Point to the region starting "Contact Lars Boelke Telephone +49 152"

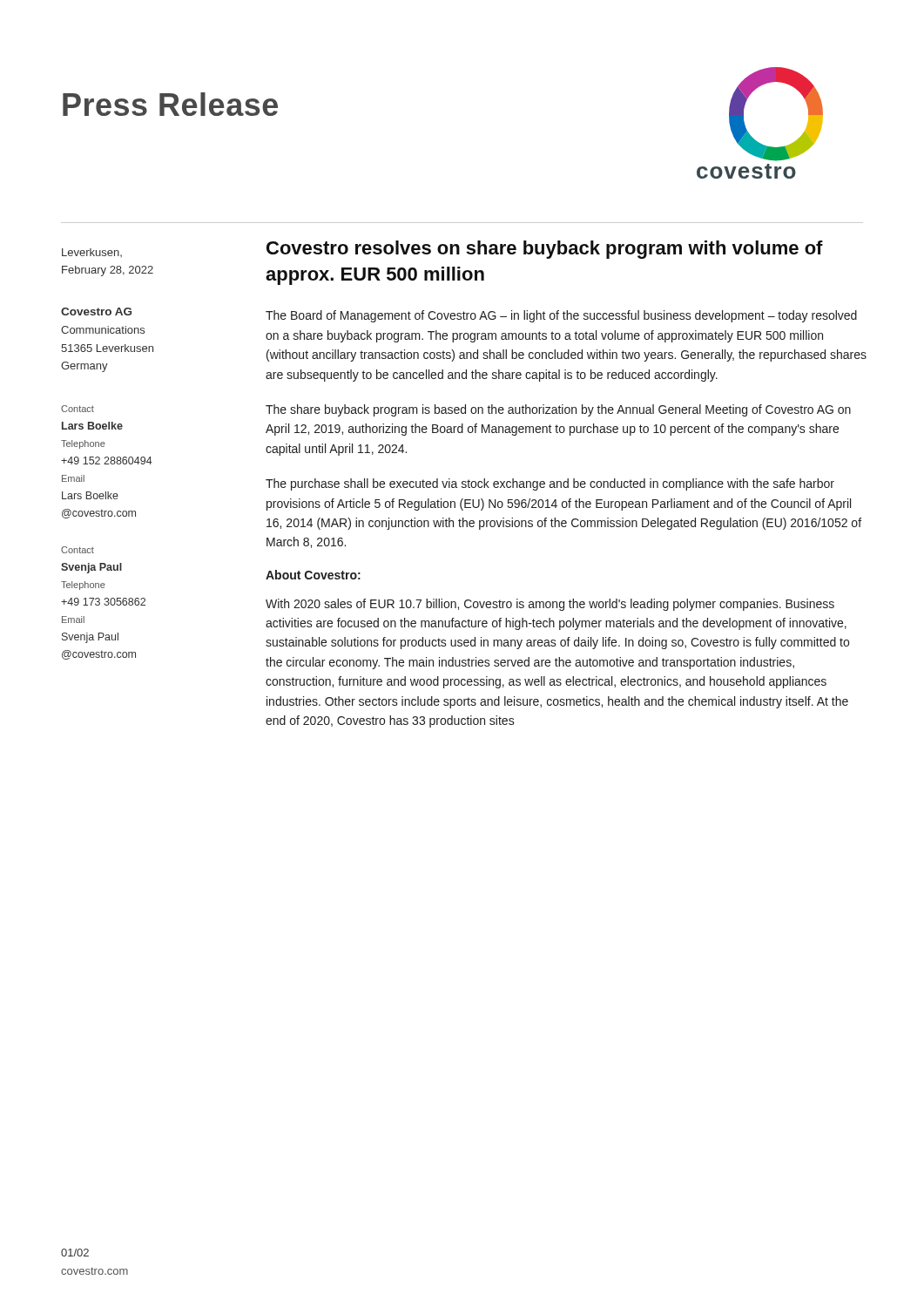pos(107,462)
